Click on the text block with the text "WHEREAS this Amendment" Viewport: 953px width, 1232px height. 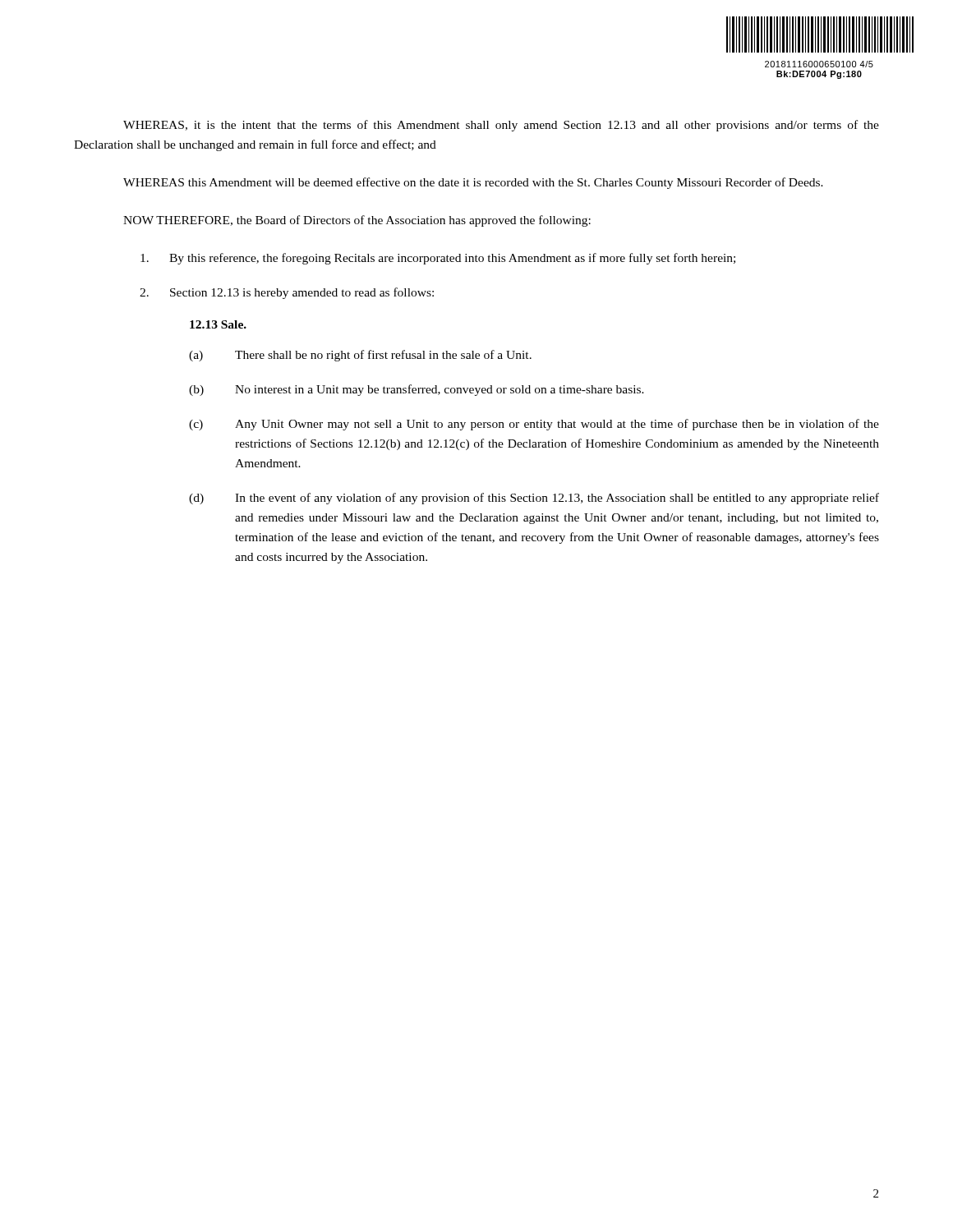[x=473, y=182]
